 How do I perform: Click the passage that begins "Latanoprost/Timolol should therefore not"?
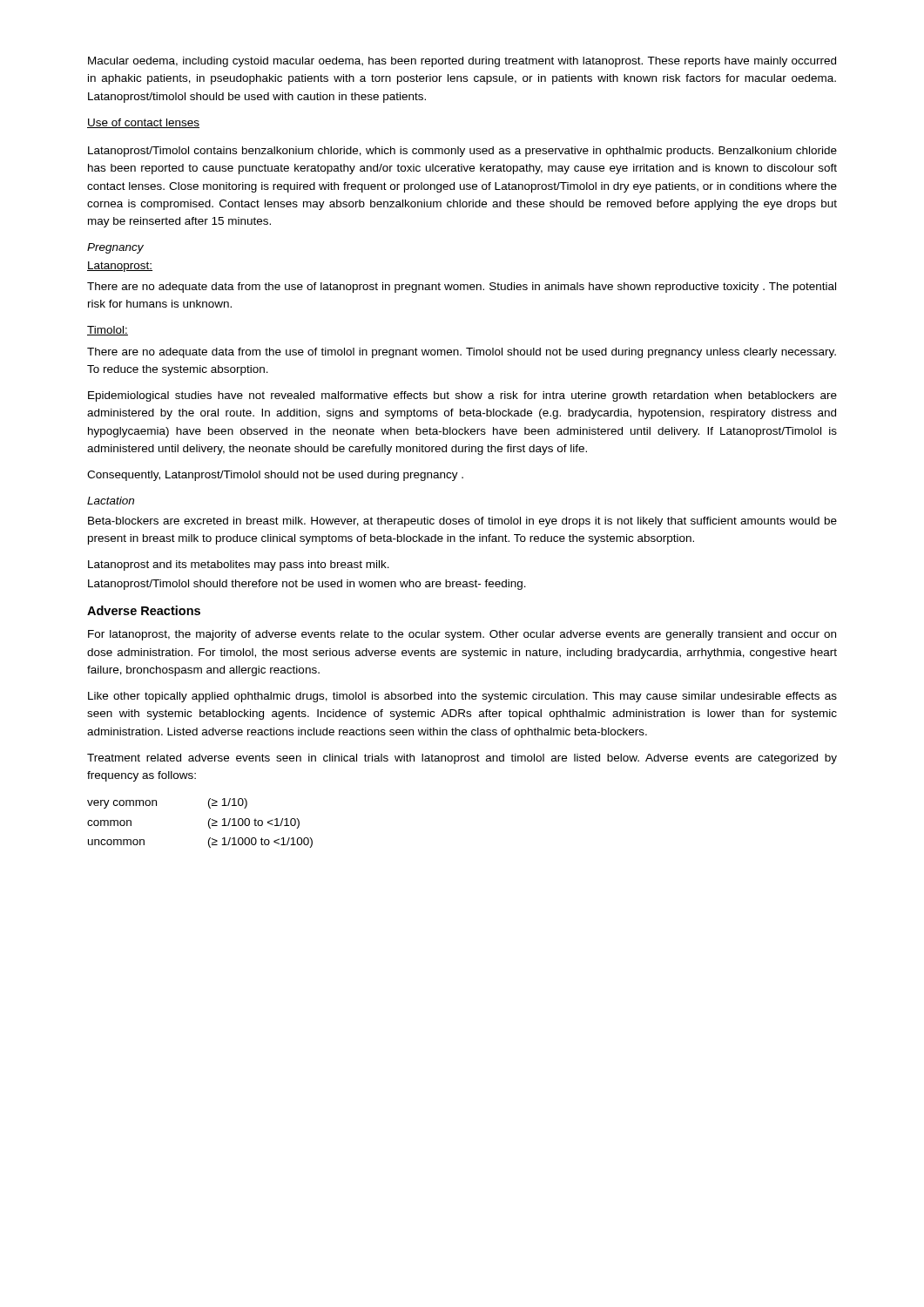pyautogui.click(x=462, y=584)
